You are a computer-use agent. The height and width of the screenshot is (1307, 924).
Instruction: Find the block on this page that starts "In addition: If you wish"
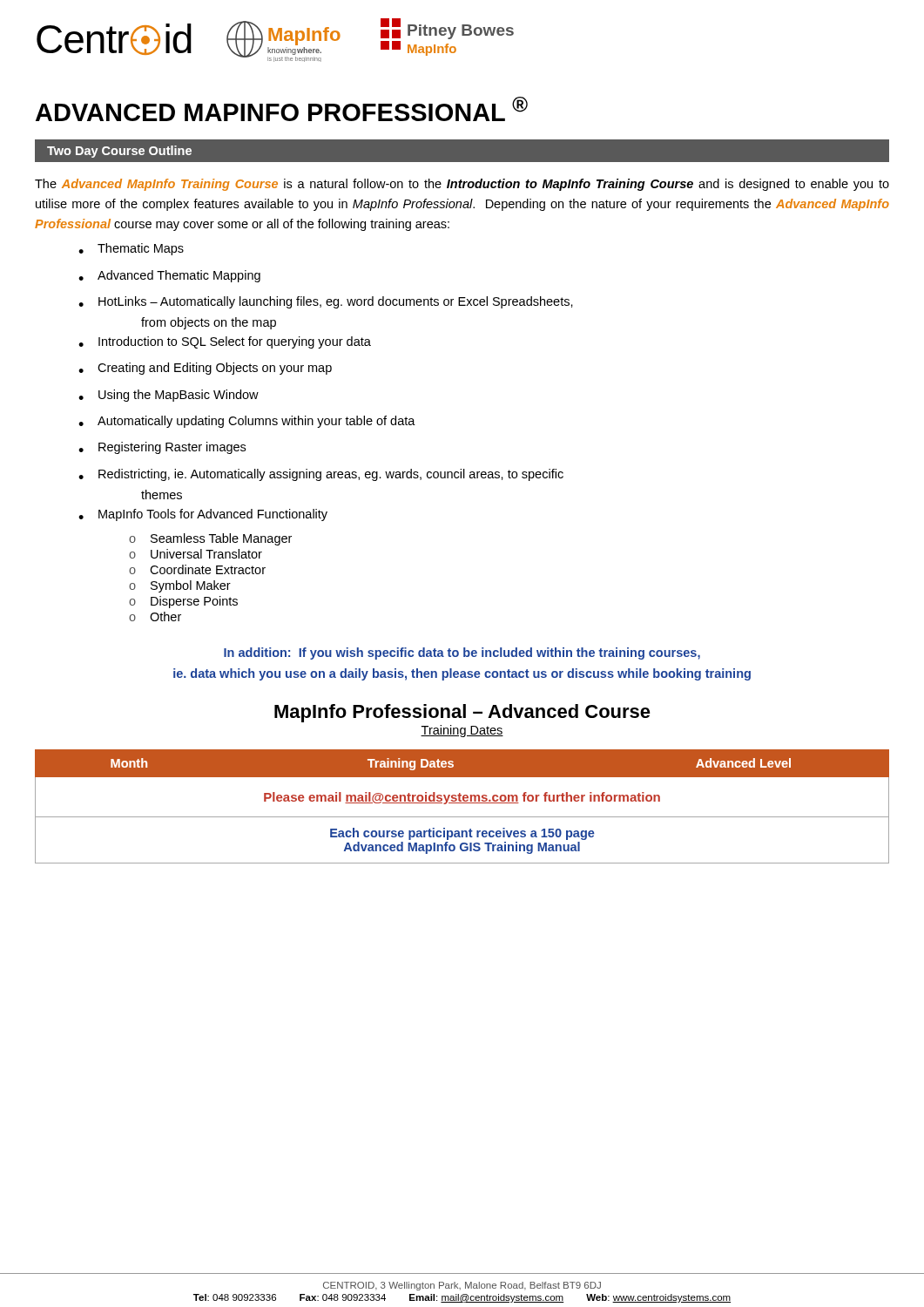pos(462,663)
